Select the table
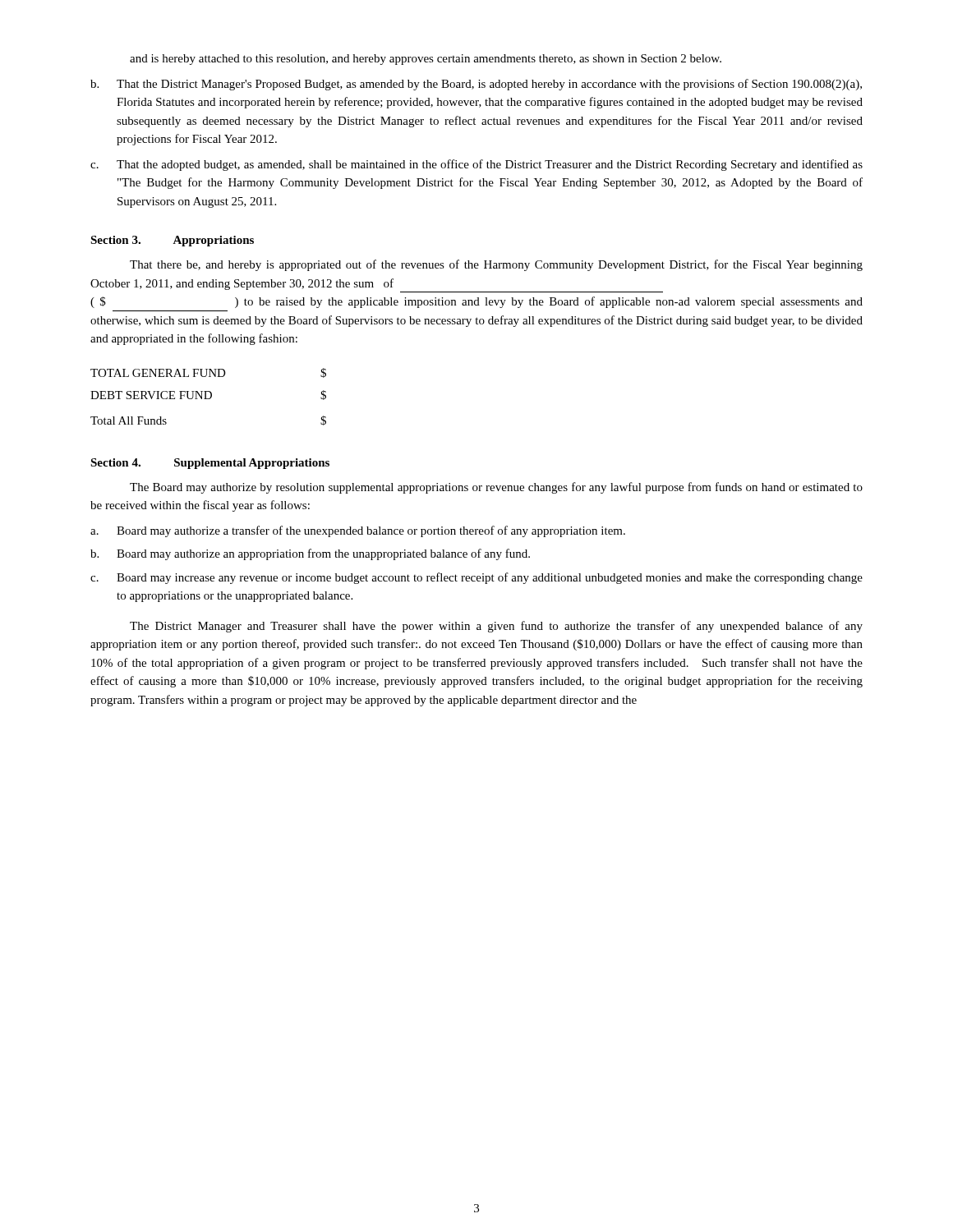953x1232 pixels. pyautogui.click(x=476, y=397)
